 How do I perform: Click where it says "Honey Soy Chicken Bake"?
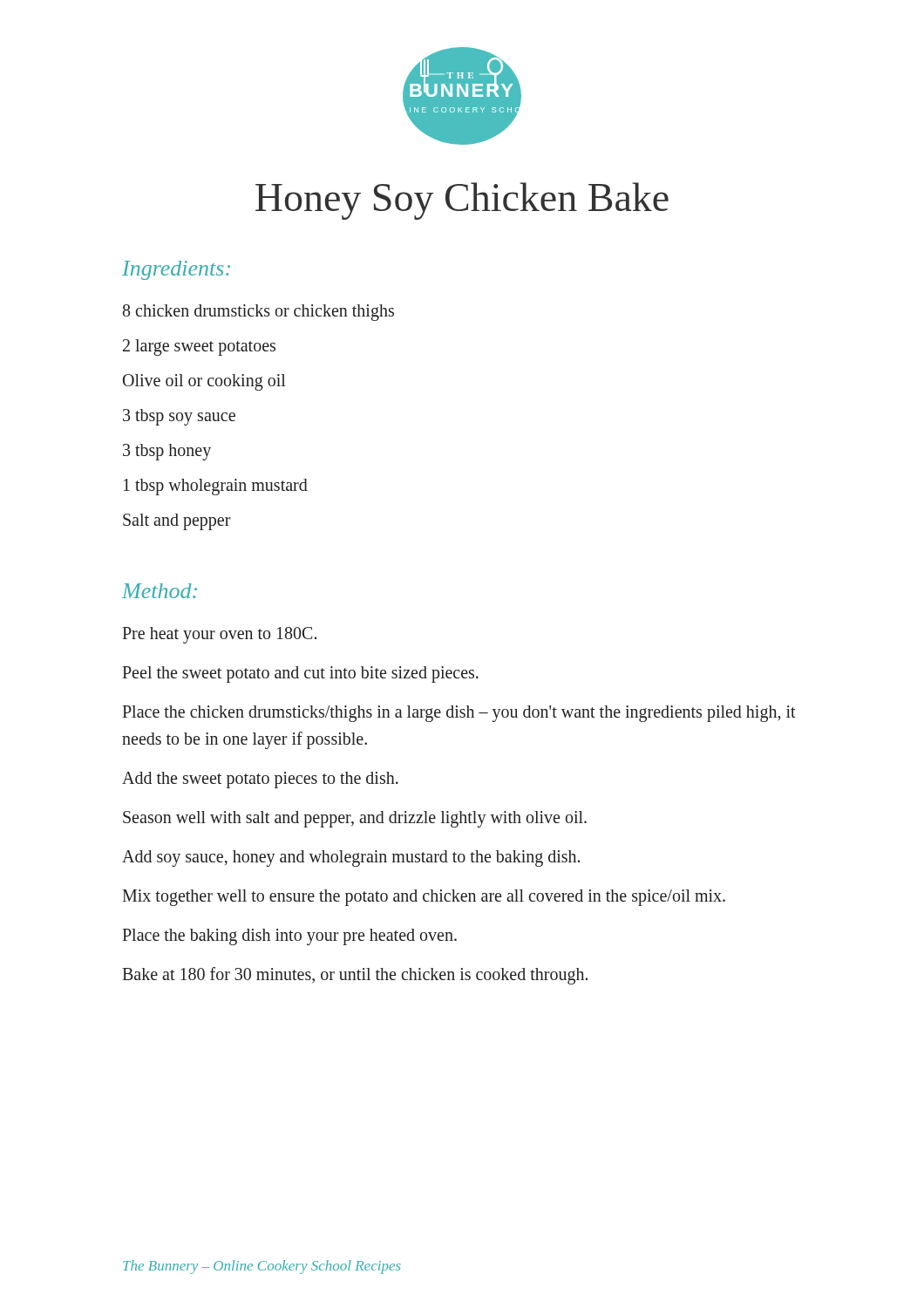[x=462, y=198]
